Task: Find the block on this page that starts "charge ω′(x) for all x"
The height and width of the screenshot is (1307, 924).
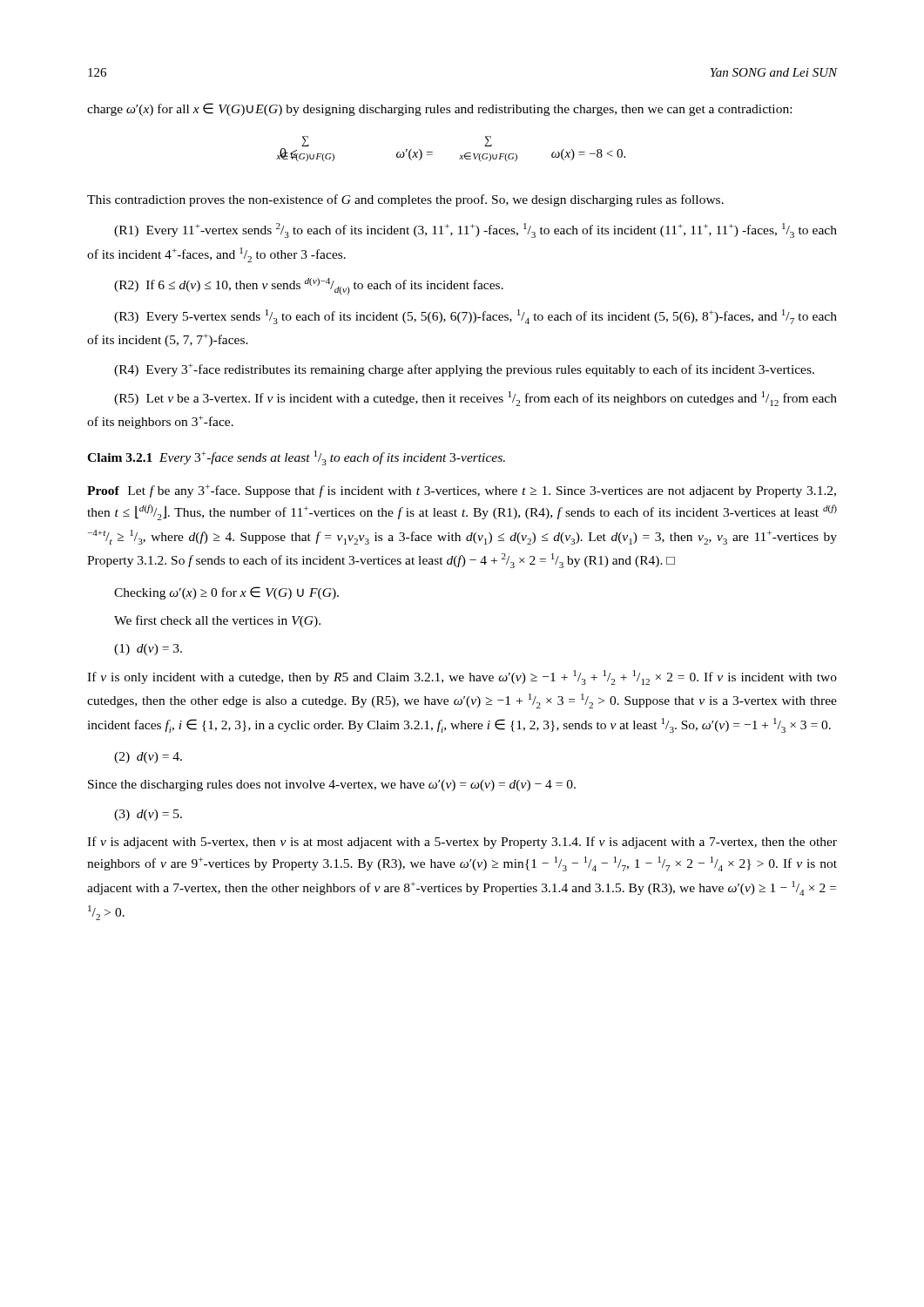Action: pos(440,109)
